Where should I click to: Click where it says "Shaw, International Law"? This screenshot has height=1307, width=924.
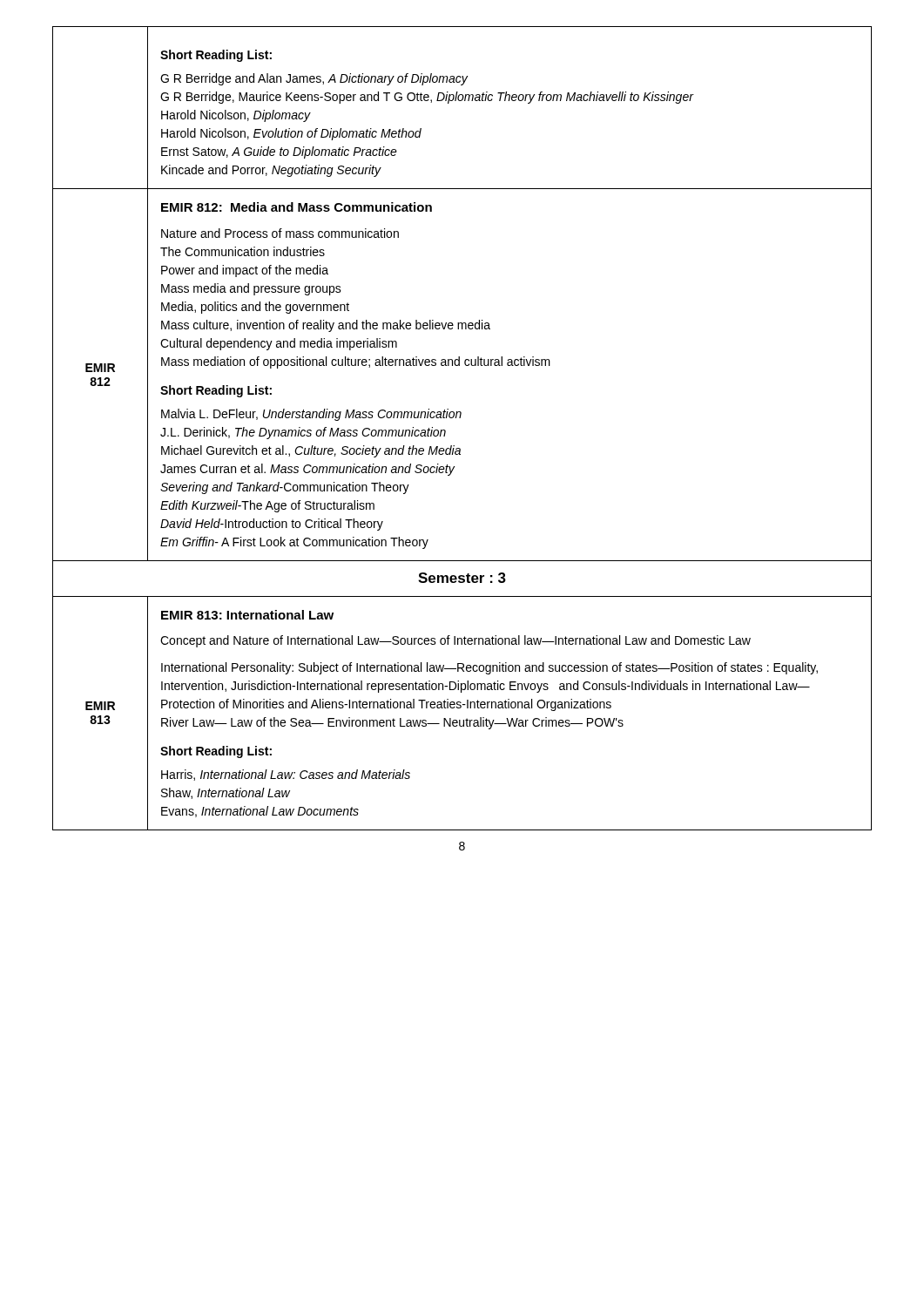click(x=225, y=793)
